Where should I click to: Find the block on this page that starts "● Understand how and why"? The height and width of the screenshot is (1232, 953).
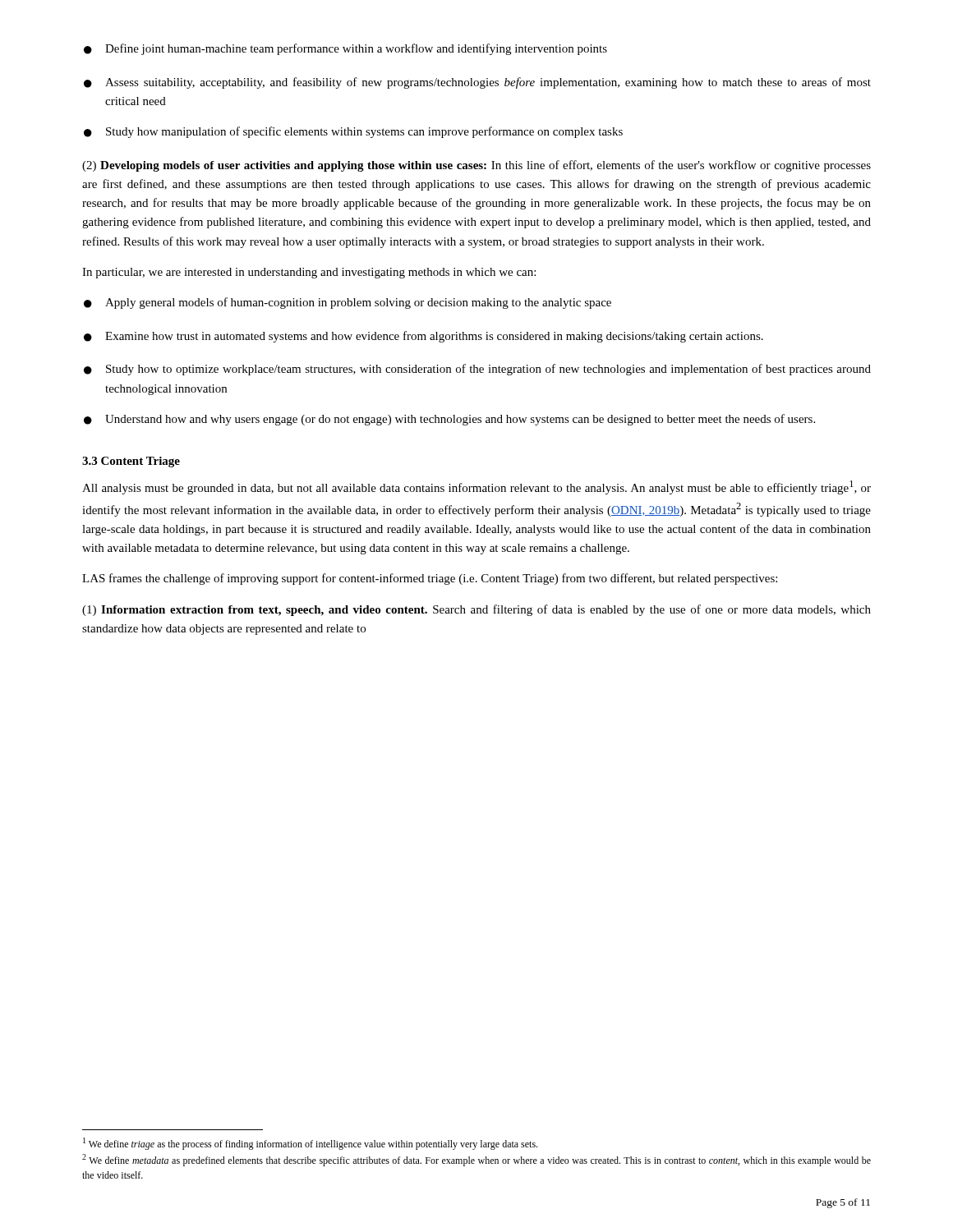click(476, 421)
